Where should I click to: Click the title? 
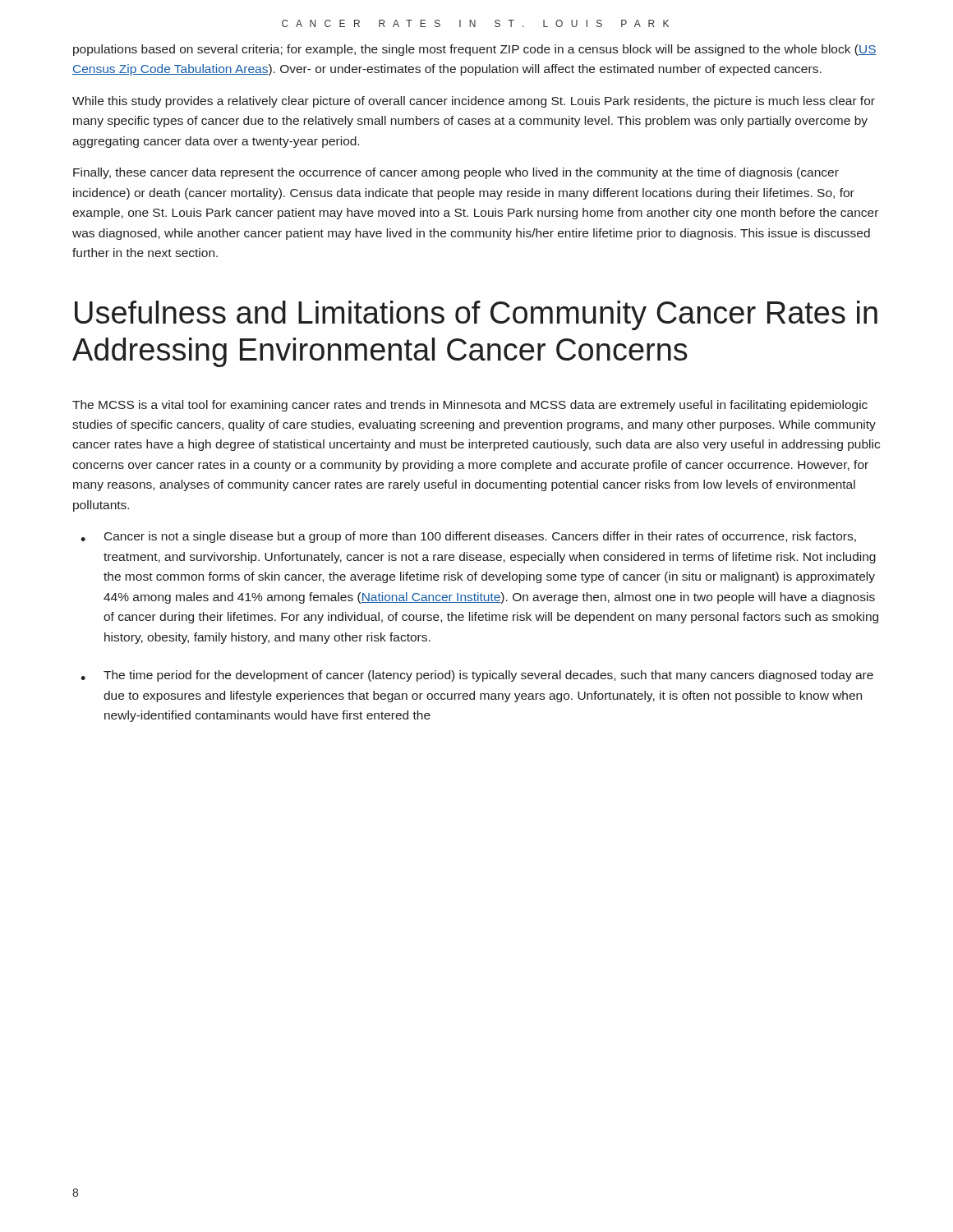click(x=476, y=331)
